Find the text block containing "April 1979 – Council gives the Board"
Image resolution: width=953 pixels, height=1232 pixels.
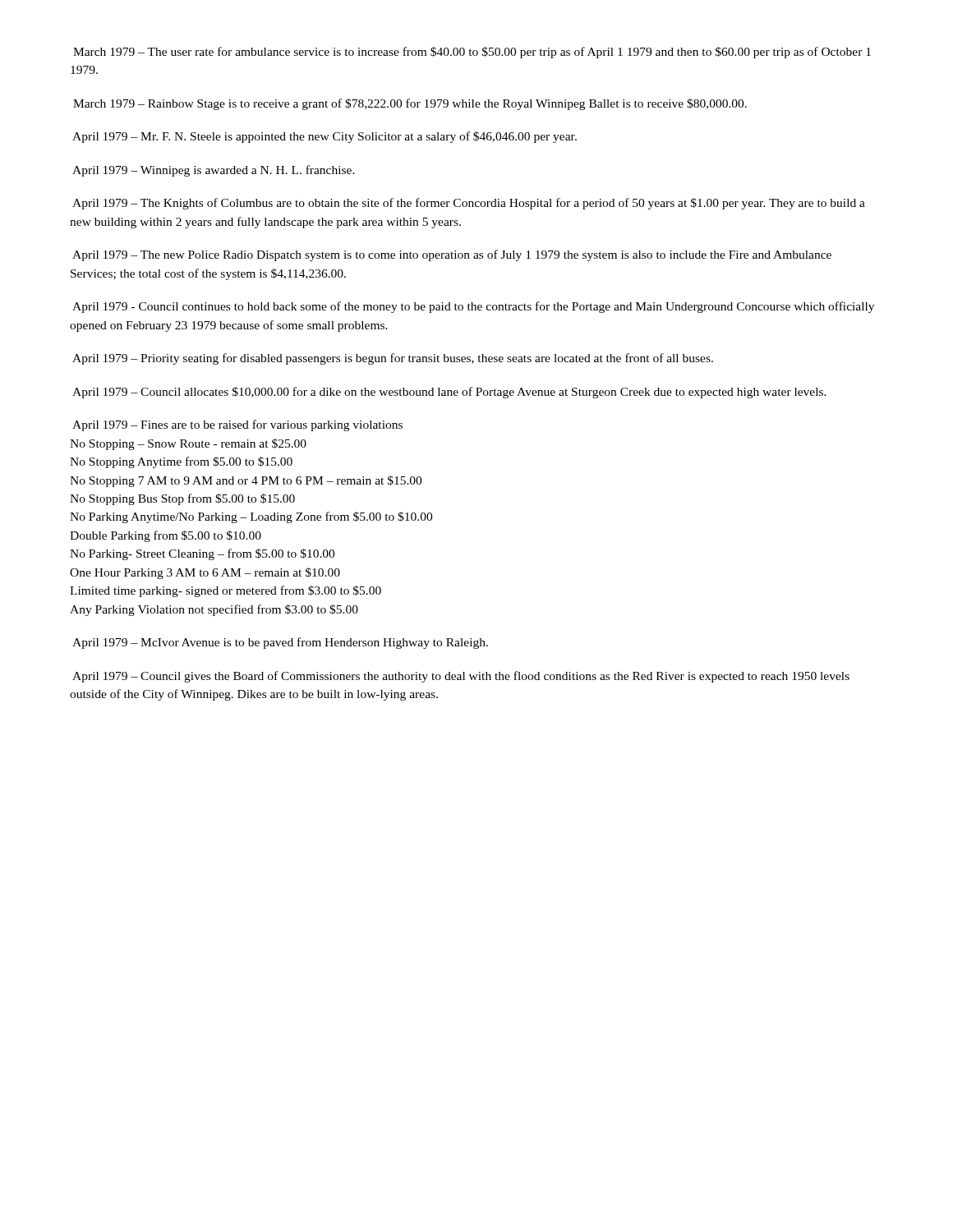tap(472, 685)
